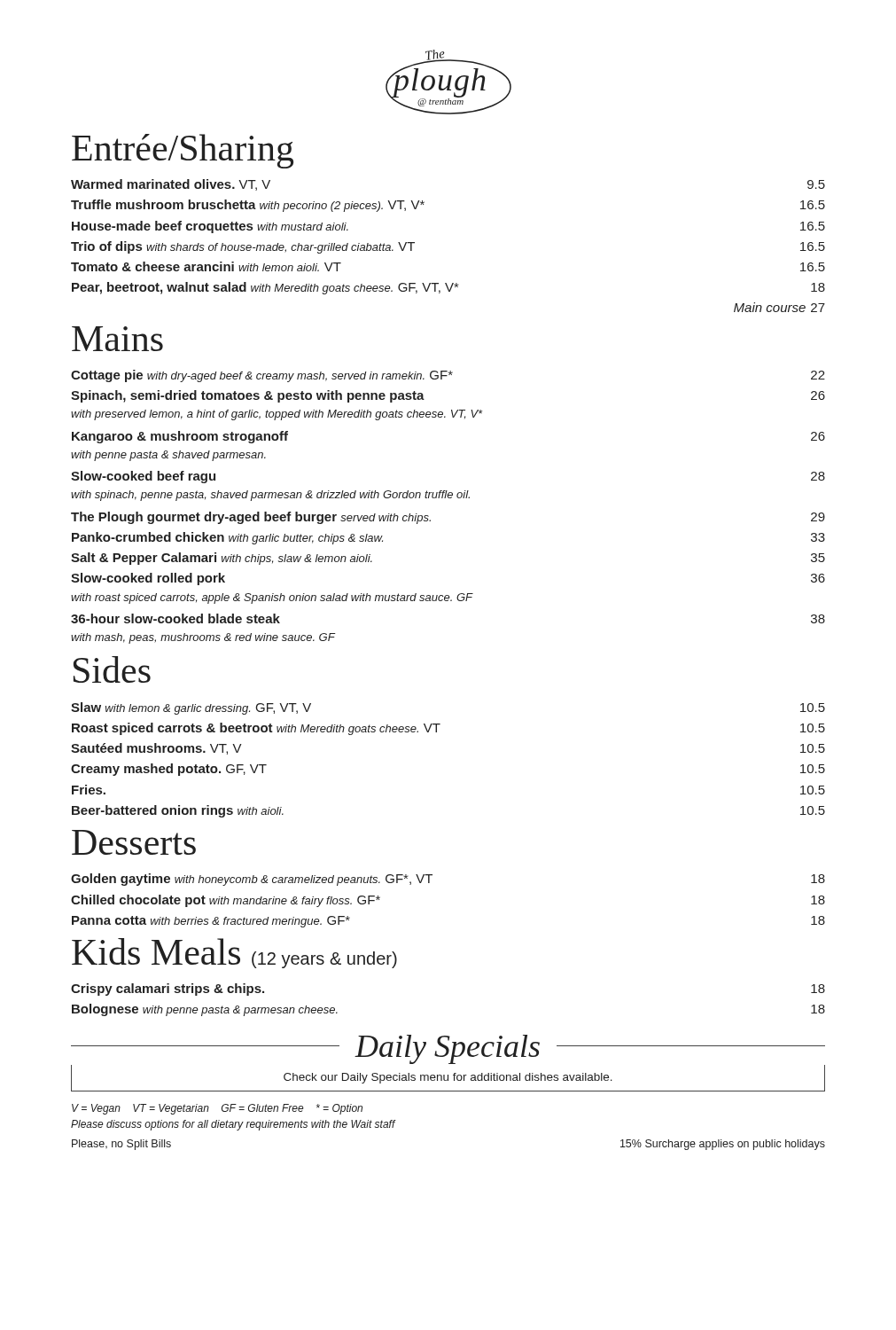Viewport: 896px width, 1330px height.
Task: Navigate to the passage starting "Main course 27"
Action: pyautogui.click(x=779, y=307)
